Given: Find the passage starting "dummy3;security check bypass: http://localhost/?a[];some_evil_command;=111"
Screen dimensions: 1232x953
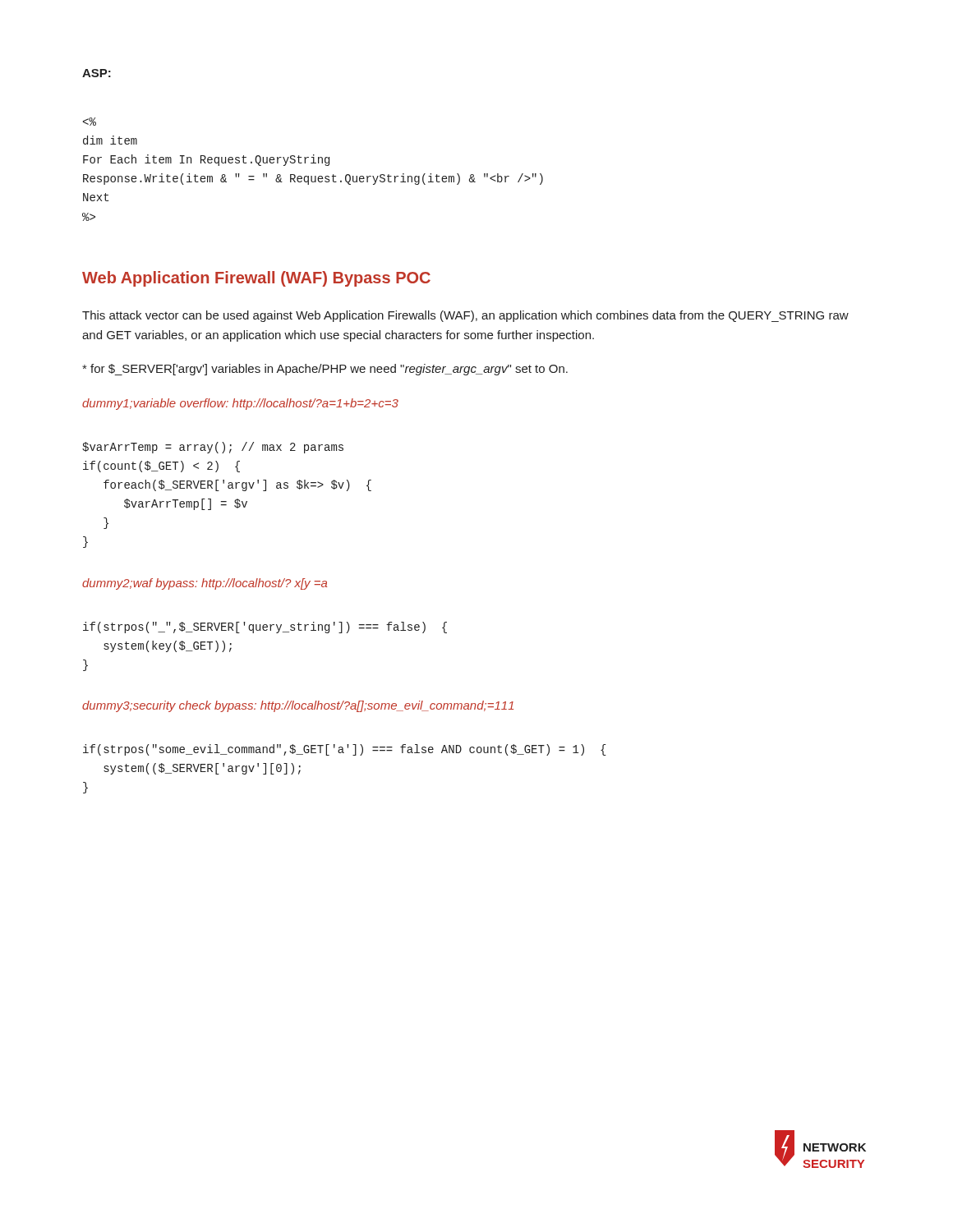Looking at the screenshot, I should (298, 705).
